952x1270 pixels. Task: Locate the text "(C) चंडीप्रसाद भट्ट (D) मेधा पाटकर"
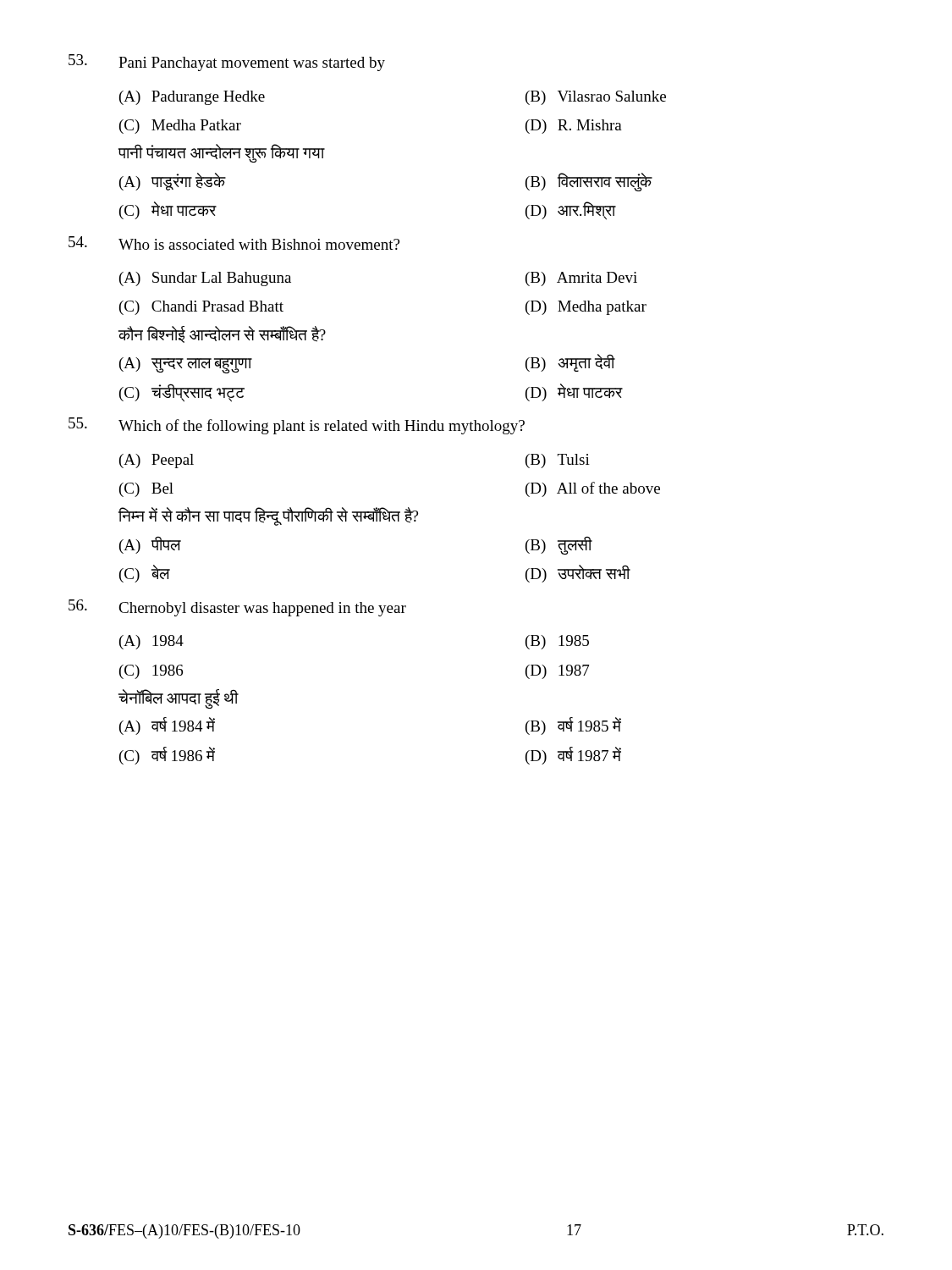pos(182,392)
